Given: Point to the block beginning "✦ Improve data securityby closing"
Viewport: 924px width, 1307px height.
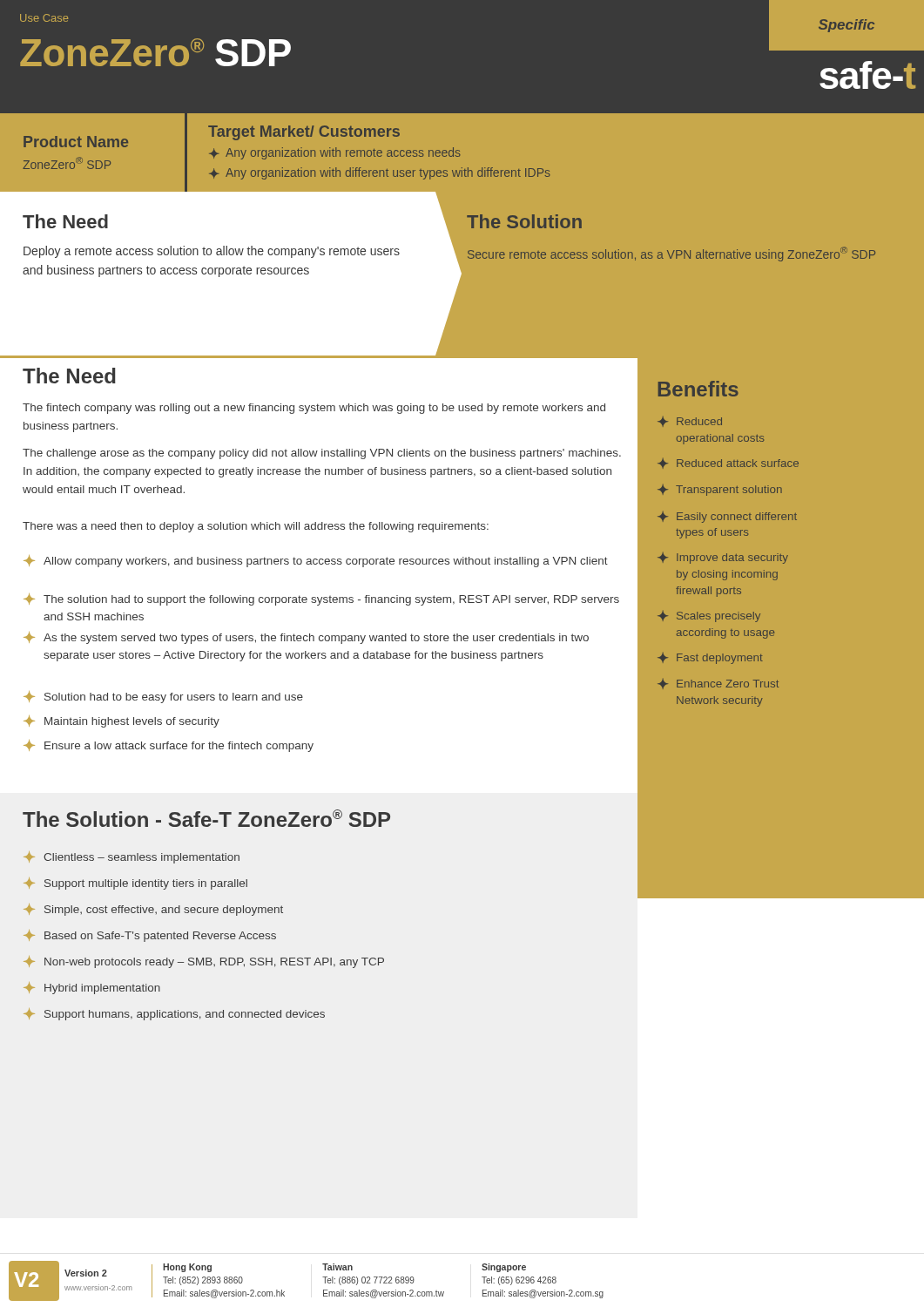Looking at the screenshot, I should [x=722, y=575].
